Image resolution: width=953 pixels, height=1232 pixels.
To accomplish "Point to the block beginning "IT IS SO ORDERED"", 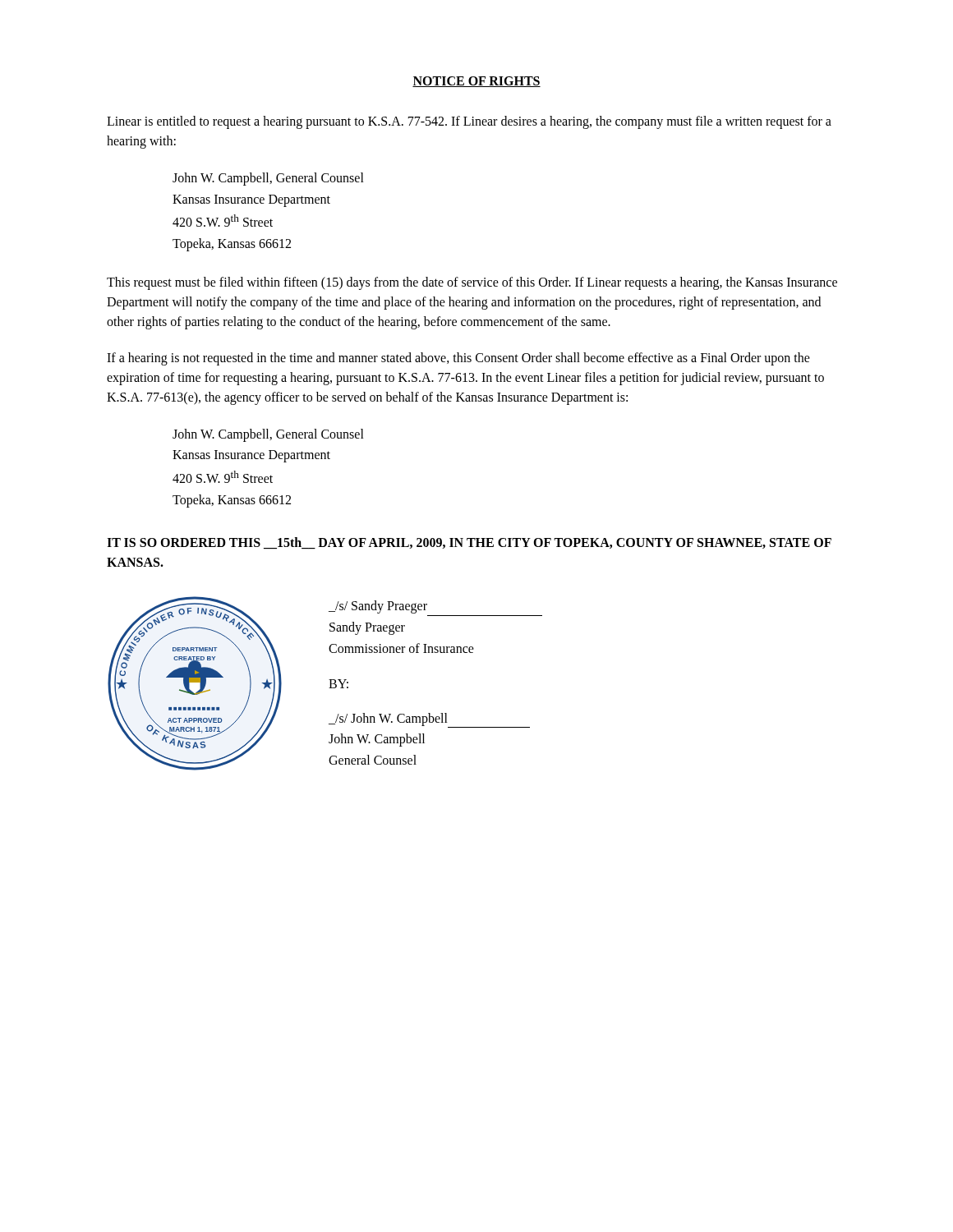I will [469, 553].
